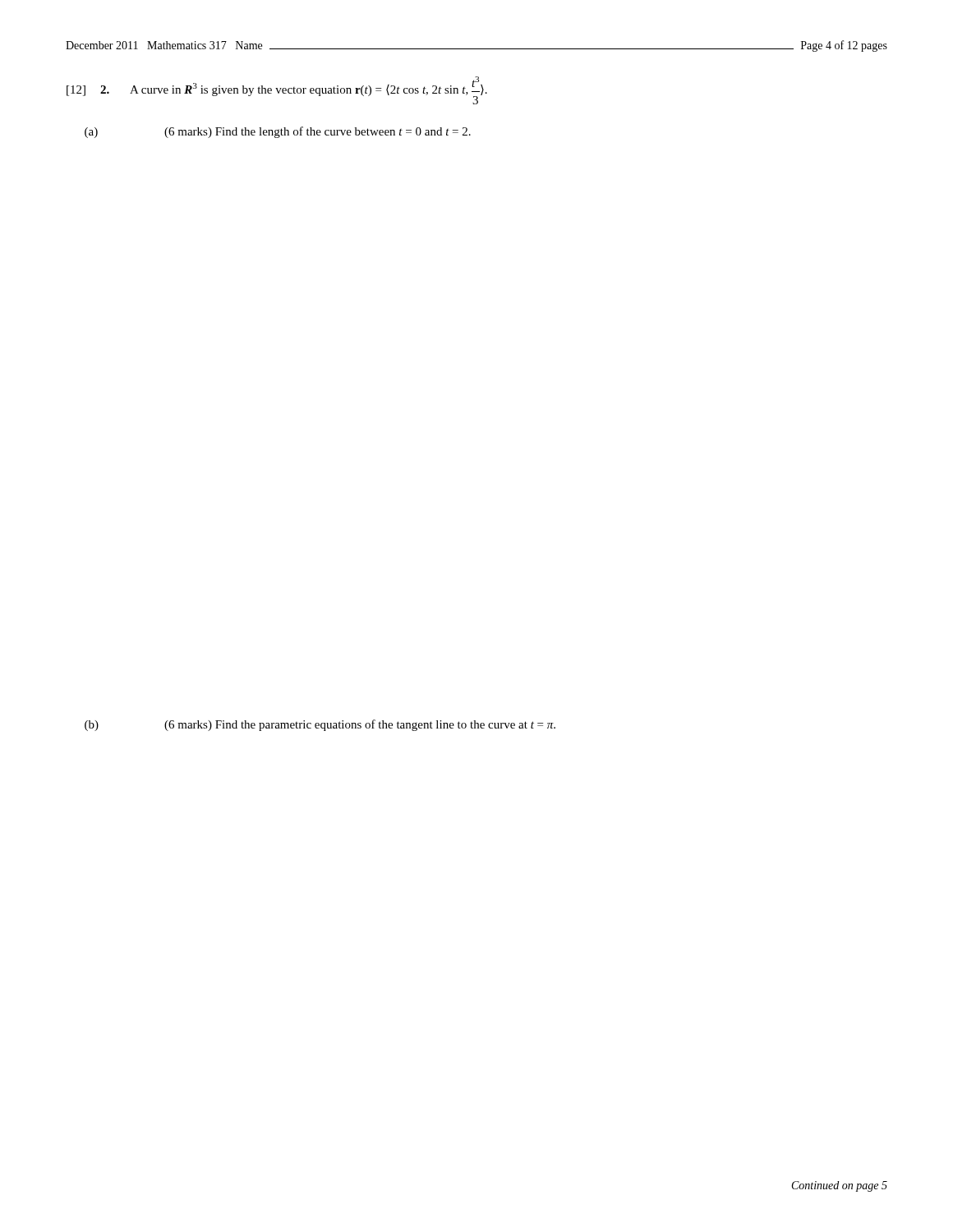Select the block starting "[12] 2. A"

click(x=476, y=91)
